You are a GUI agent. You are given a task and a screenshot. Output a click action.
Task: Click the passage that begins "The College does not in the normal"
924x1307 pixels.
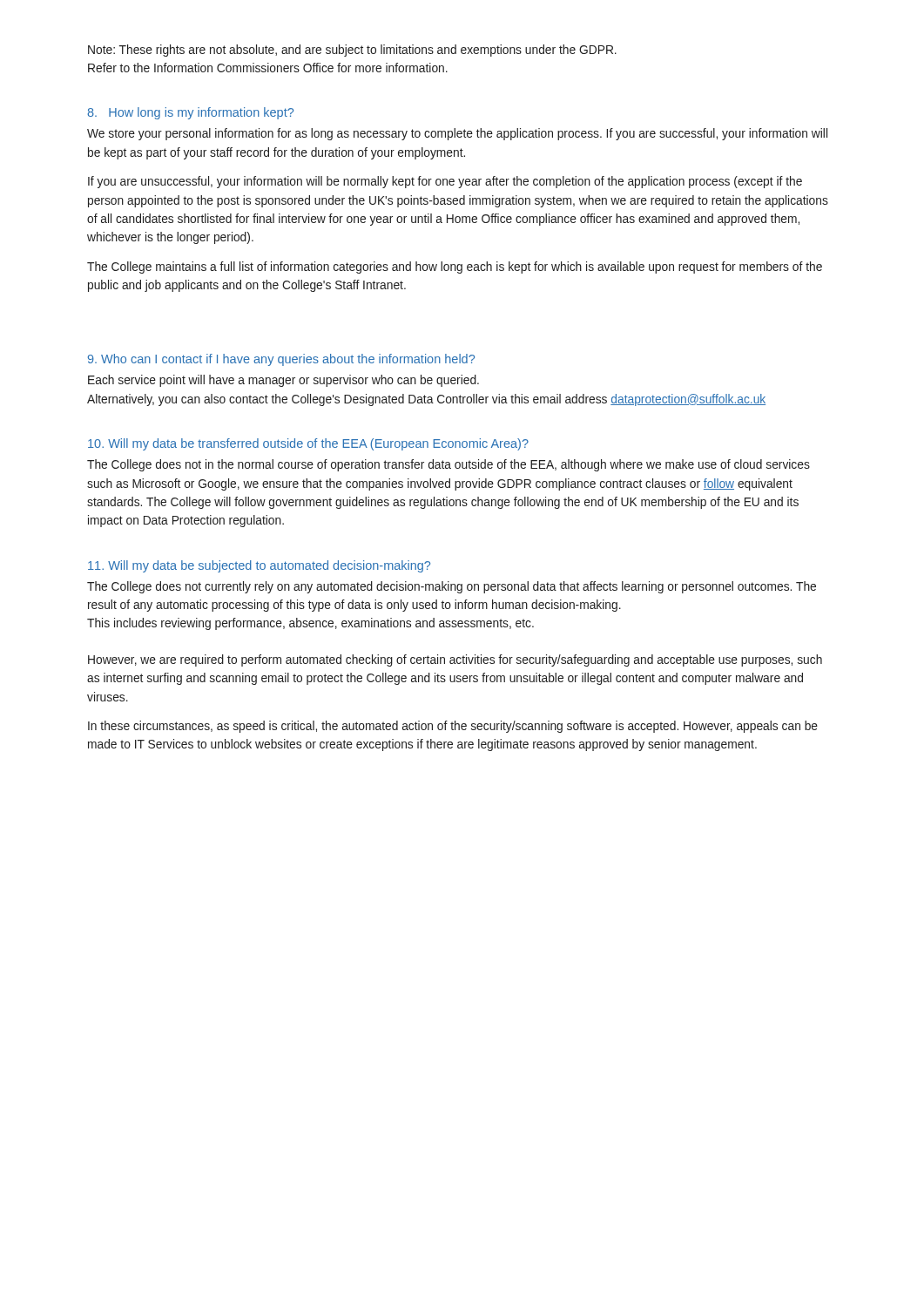point(448,493)
